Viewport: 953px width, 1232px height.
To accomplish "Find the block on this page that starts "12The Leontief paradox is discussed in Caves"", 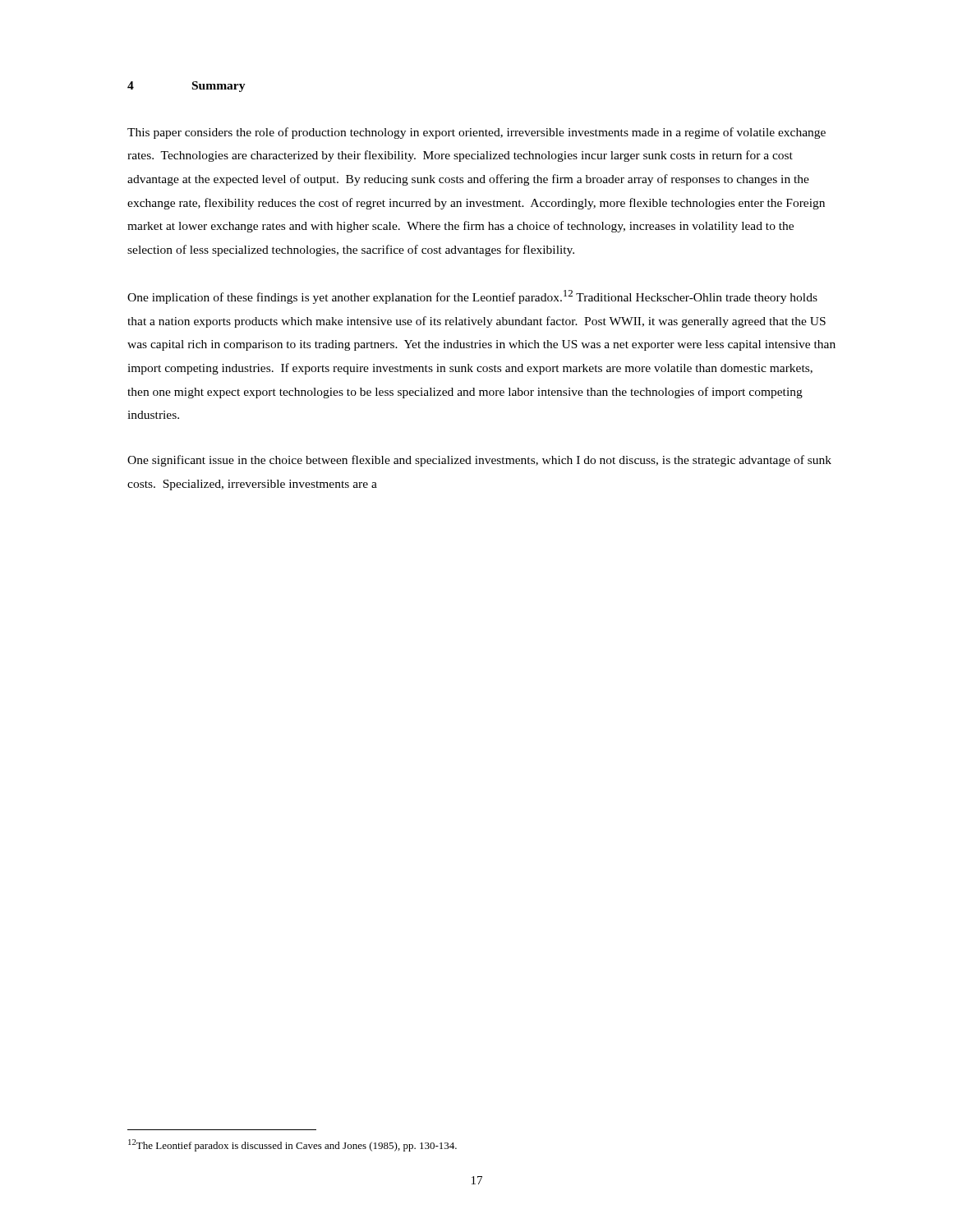I will 292,1141.
